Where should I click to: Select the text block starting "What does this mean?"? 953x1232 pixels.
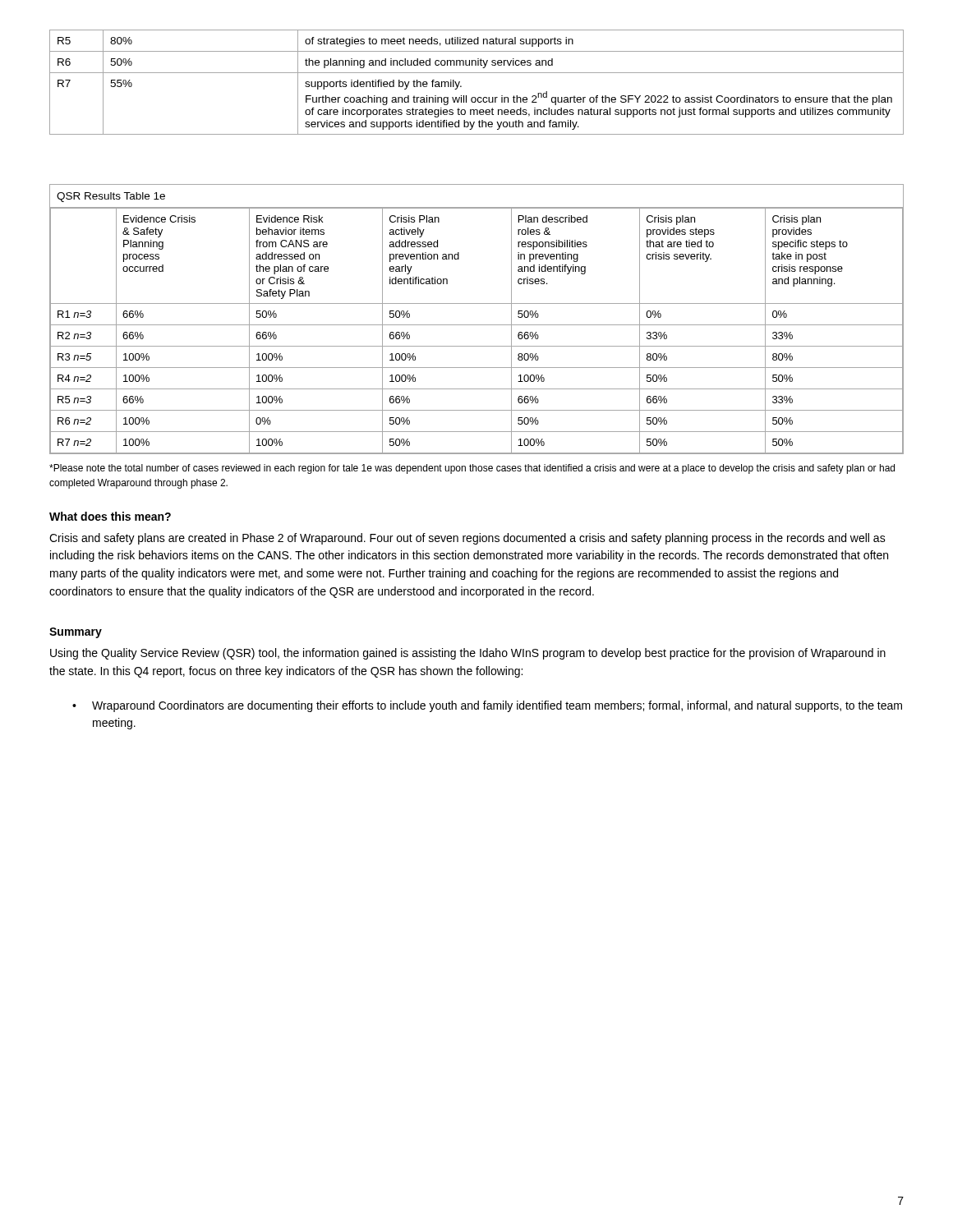(110, 516)
